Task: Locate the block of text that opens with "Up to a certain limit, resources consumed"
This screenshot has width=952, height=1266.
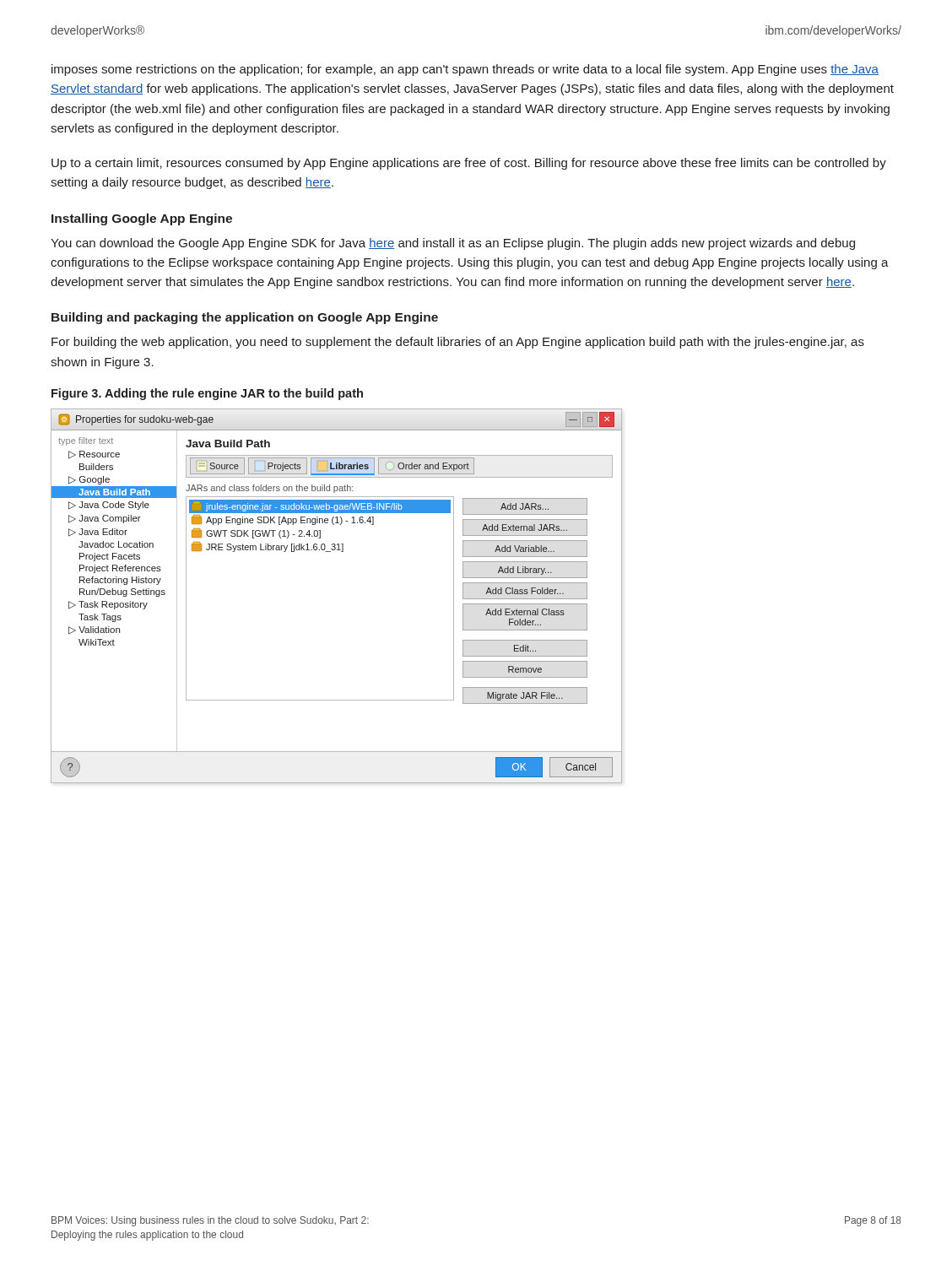Action: (x=476, y=172)
